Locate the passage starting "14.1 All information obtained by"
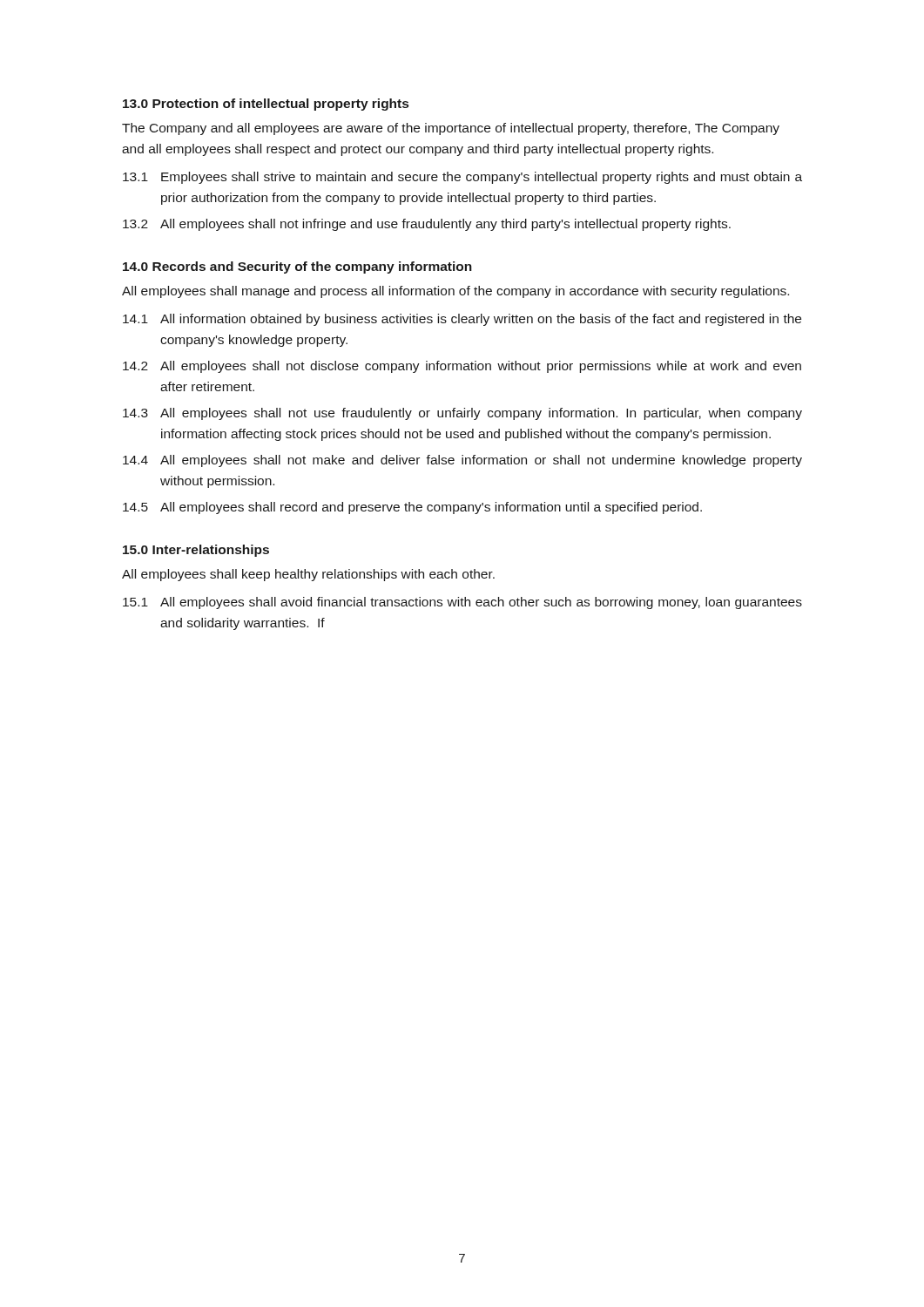The height and width of the screenshot is (1307, 924). 462,329
